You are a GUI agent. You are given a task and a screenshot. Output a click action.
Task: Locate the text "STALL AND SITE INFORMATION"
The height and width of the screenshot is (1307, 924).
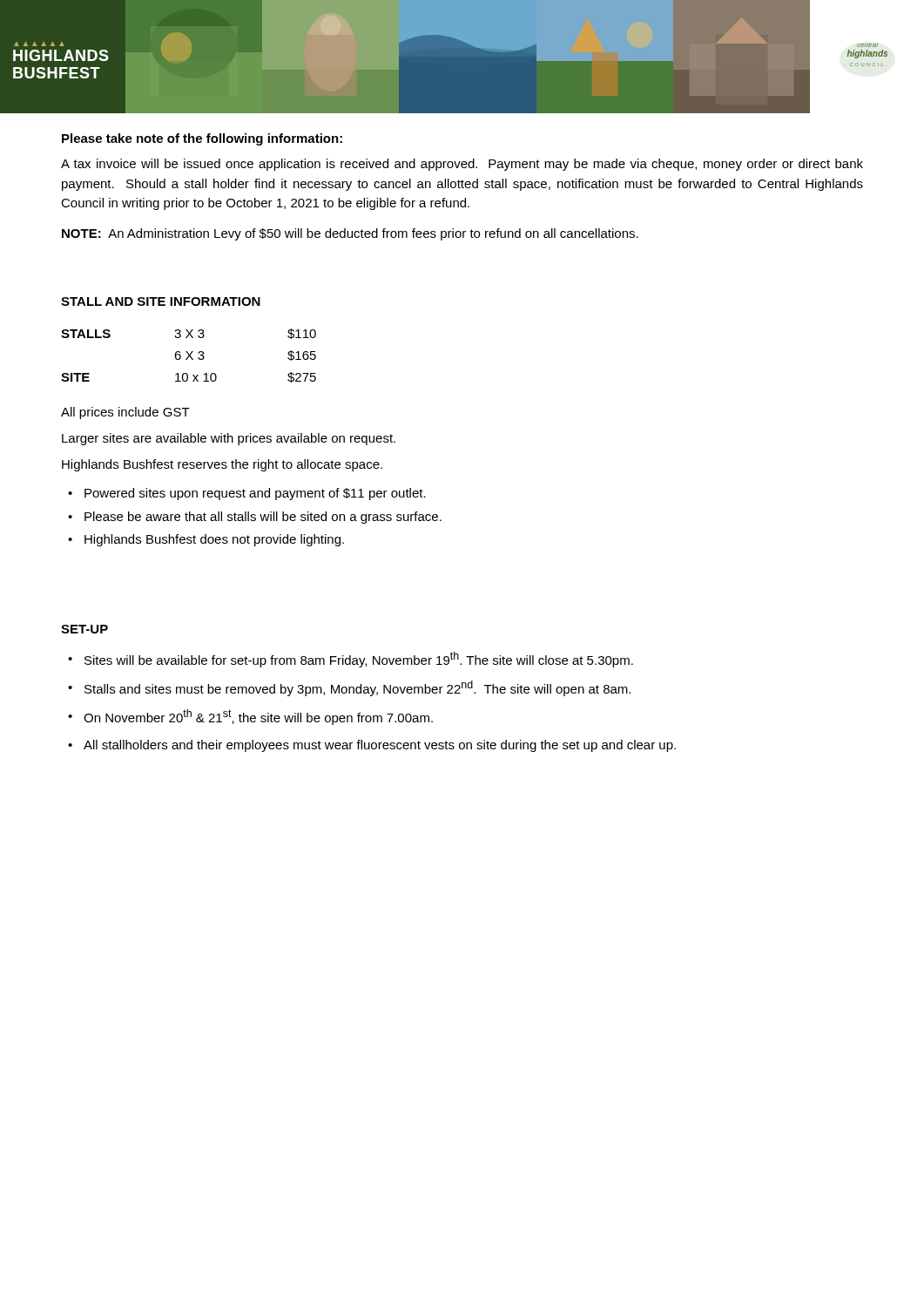coord(161,301)
